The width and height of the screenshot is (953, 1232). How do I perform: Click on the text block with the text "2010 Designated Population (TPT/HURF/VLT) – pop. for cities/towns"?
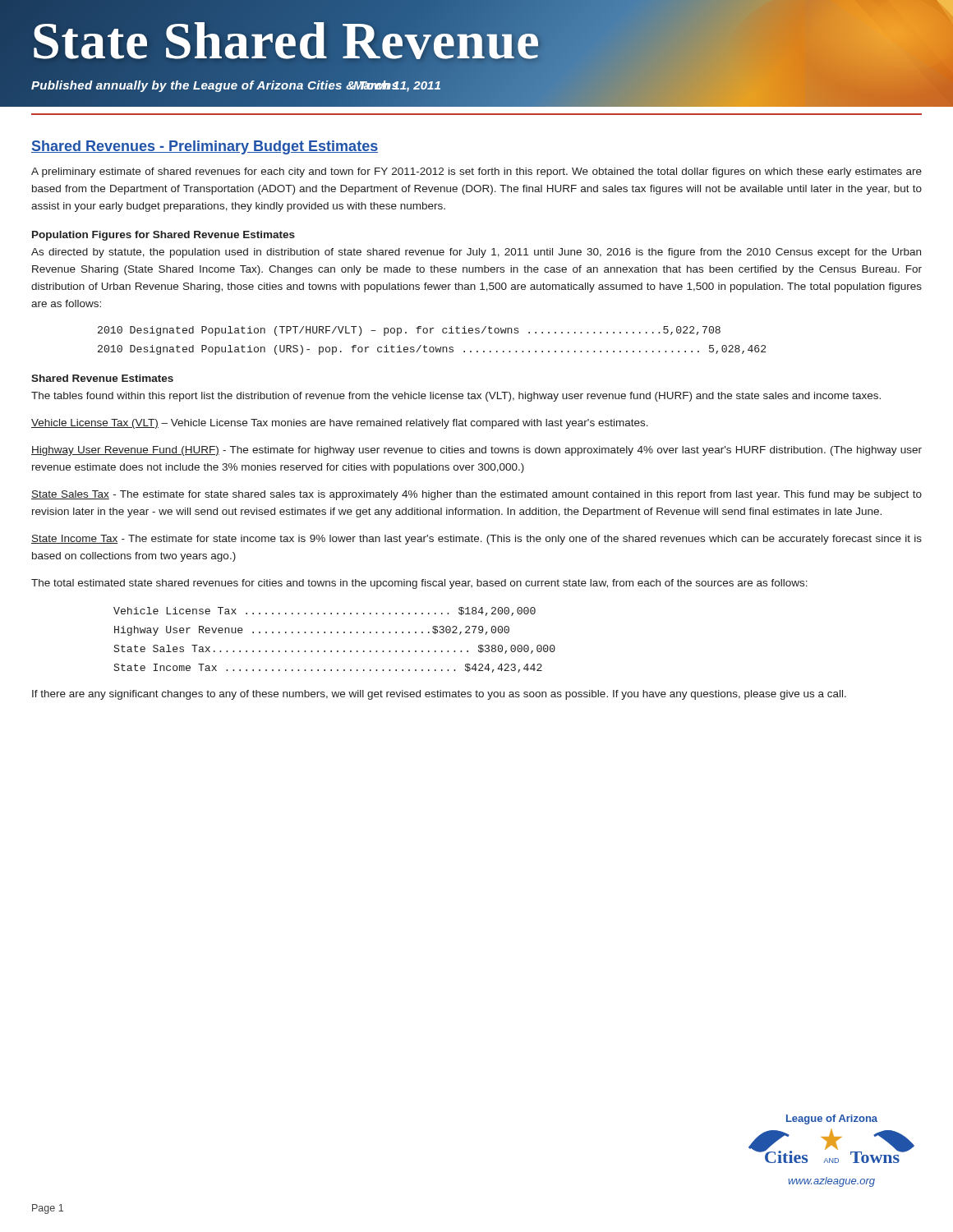click(432, 340)
